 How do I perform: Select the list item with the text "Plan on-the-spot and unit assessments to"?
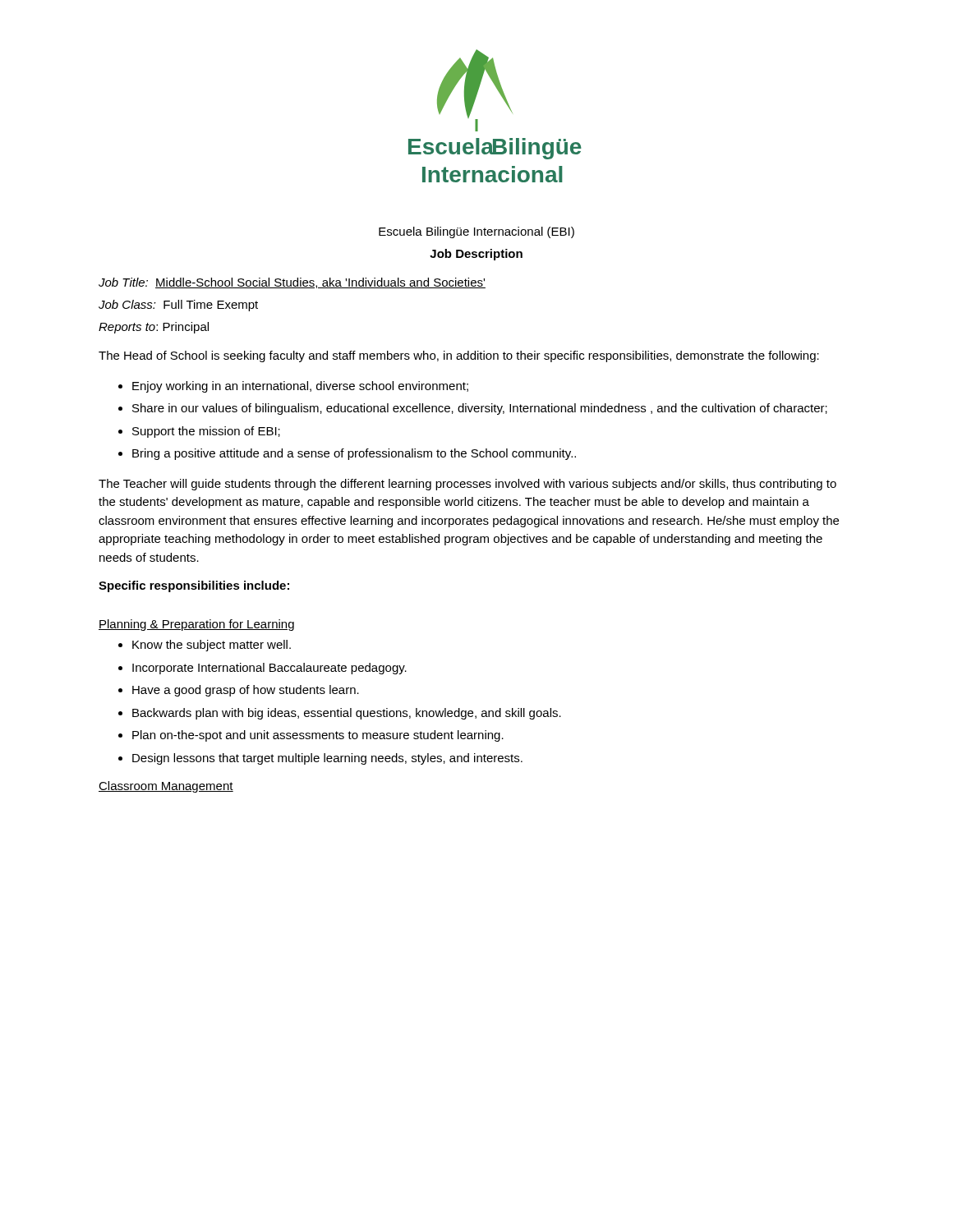[476, 735]
